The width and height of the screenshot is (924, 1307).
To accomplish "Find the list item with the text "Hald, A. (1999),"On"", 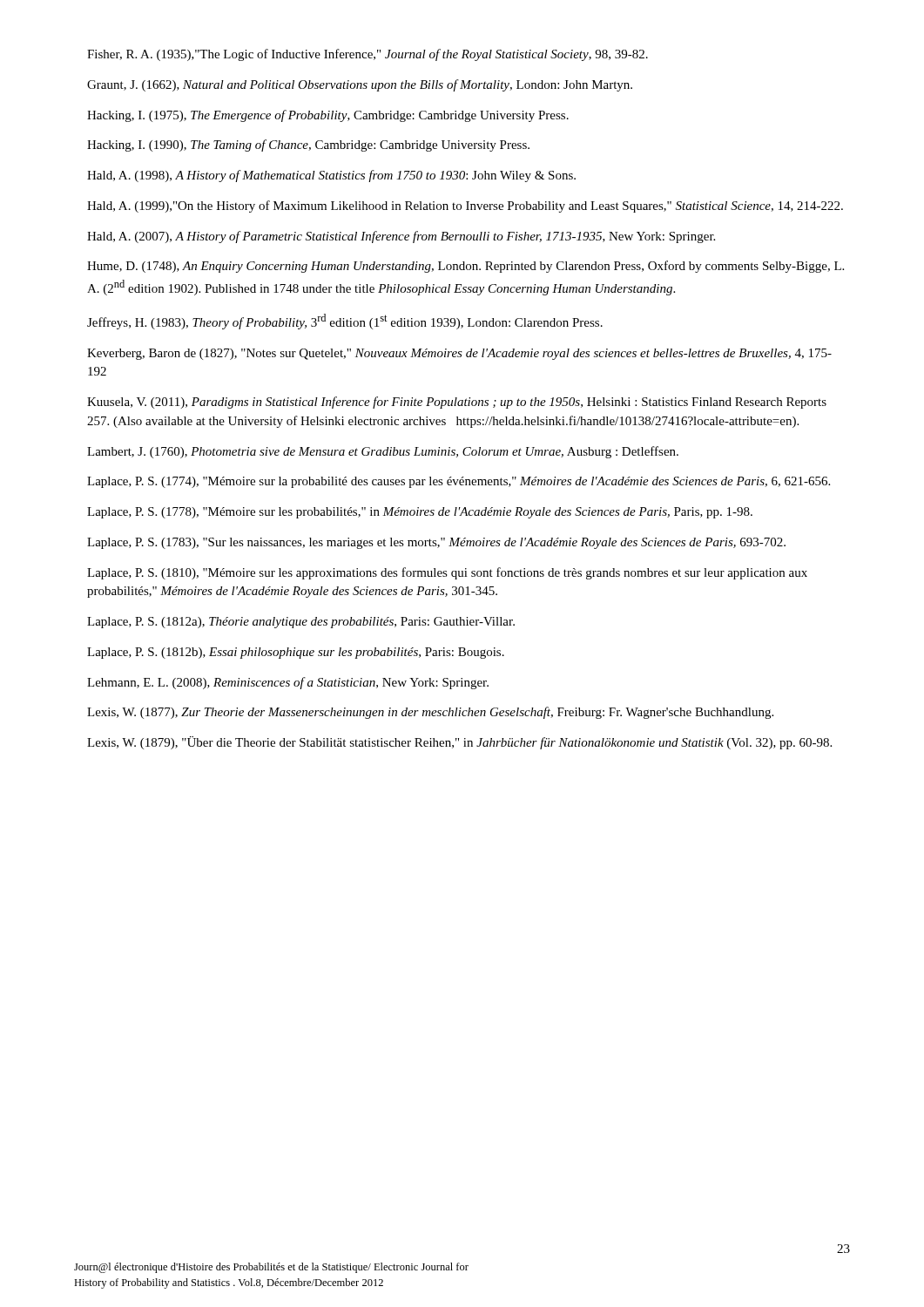I will tap(465, 205).
